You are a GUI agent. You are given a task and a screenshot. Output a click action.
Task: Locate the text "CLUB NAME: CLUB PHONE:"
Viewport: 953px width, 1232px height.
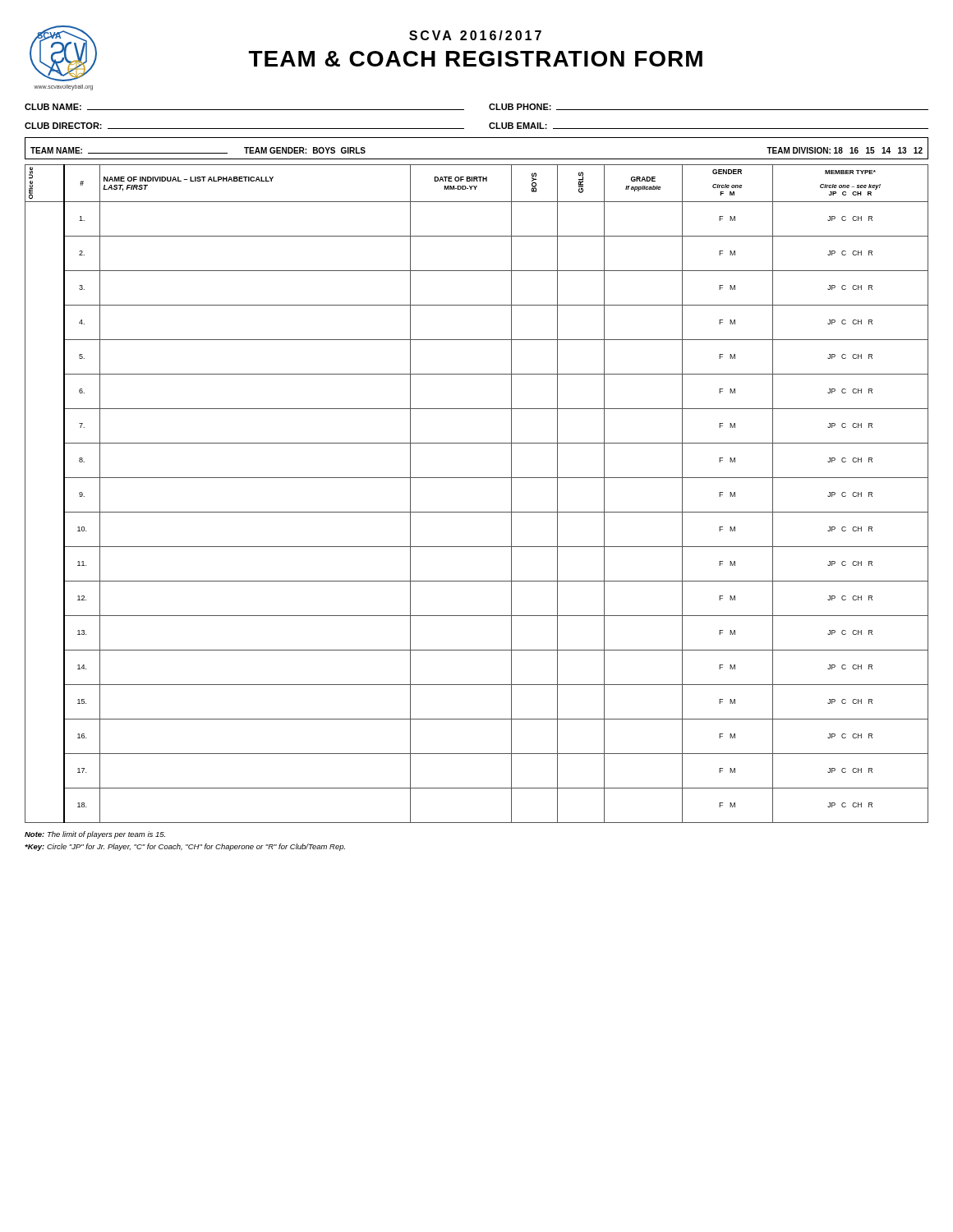tap(55, 106)
